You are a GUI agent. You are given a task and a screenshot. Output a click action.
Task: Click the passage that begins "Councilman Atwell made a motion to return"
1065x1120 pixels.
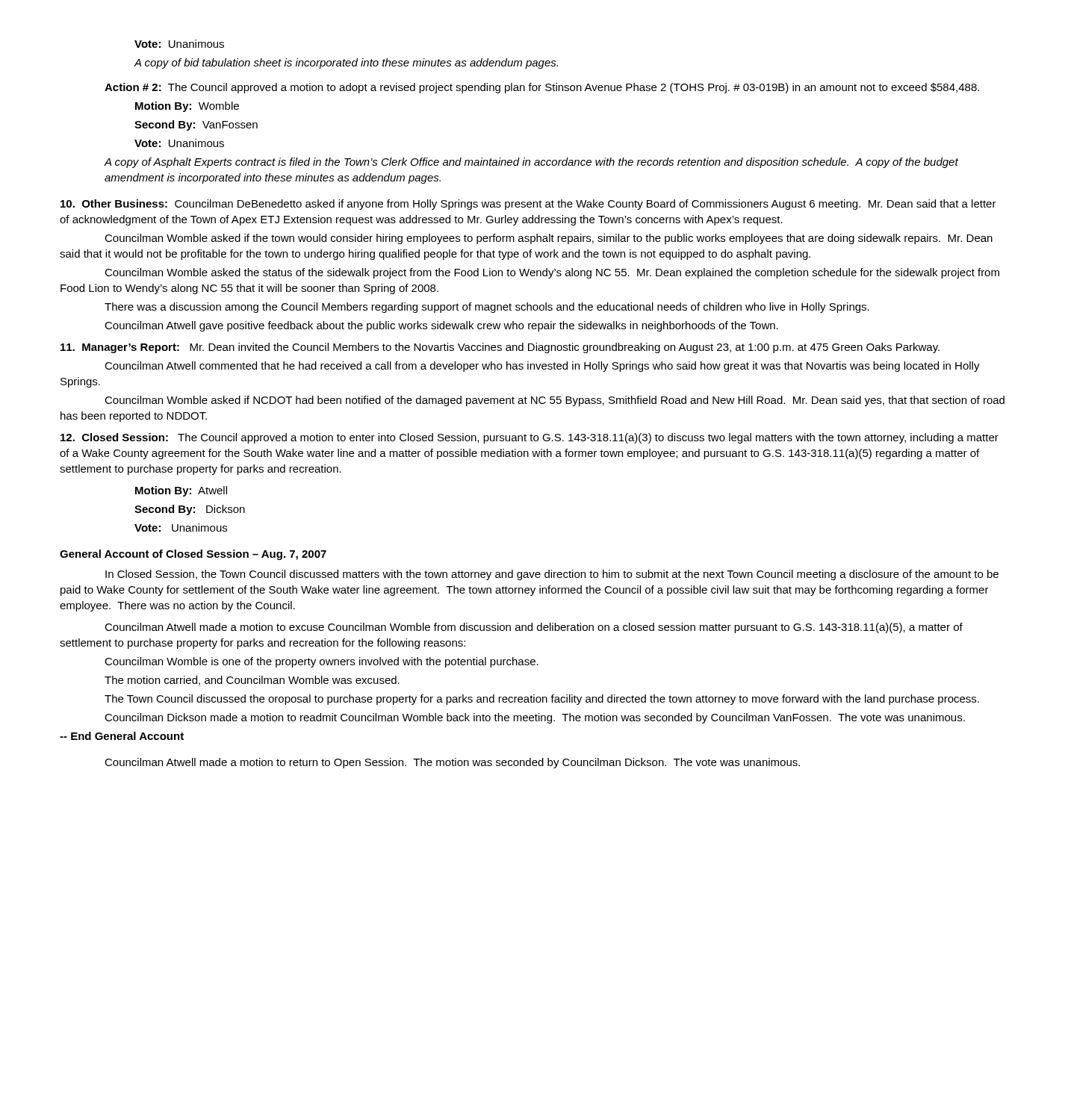[532, 762]
